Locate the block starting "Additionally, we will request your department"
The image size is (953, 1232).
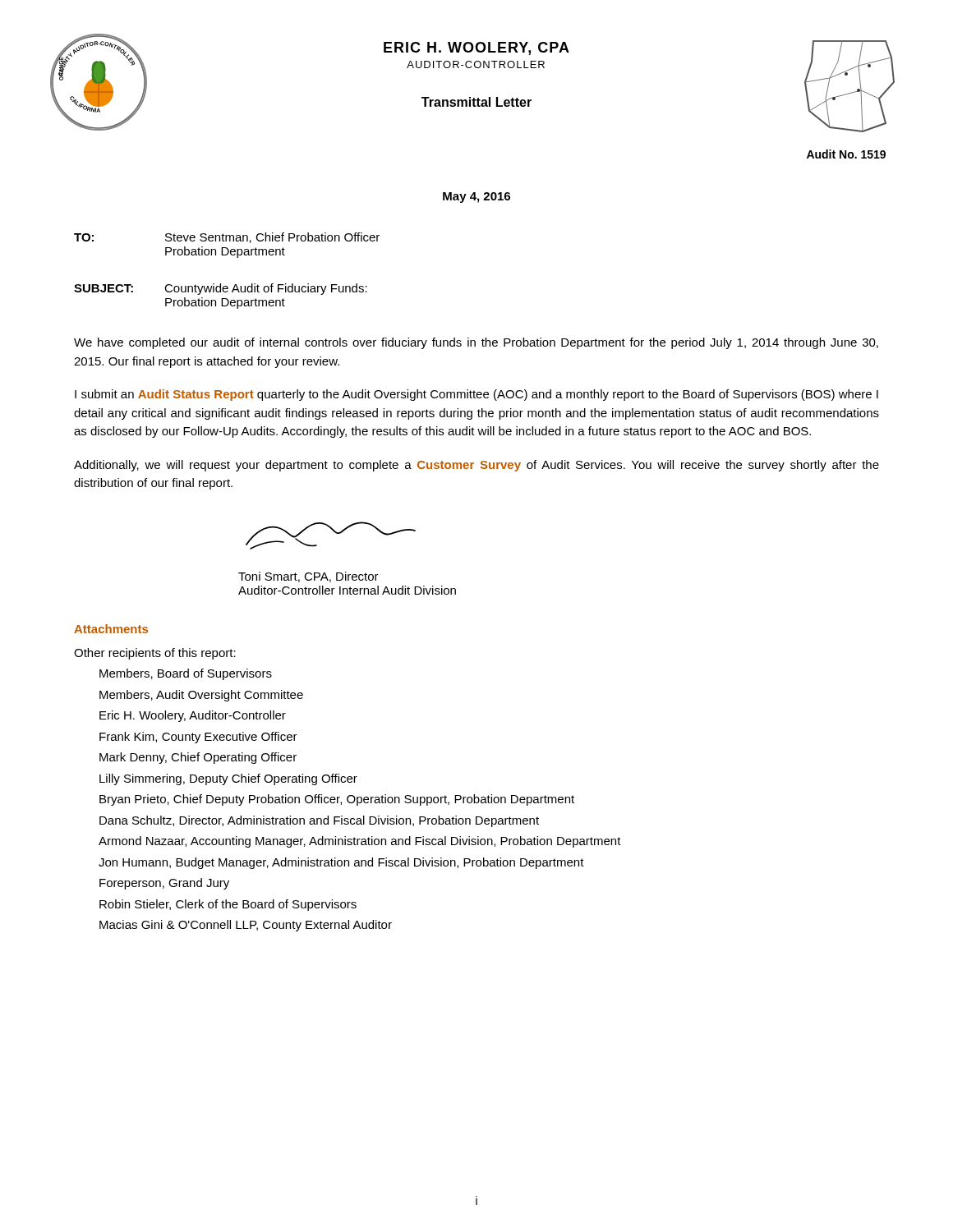coord(476,473)
